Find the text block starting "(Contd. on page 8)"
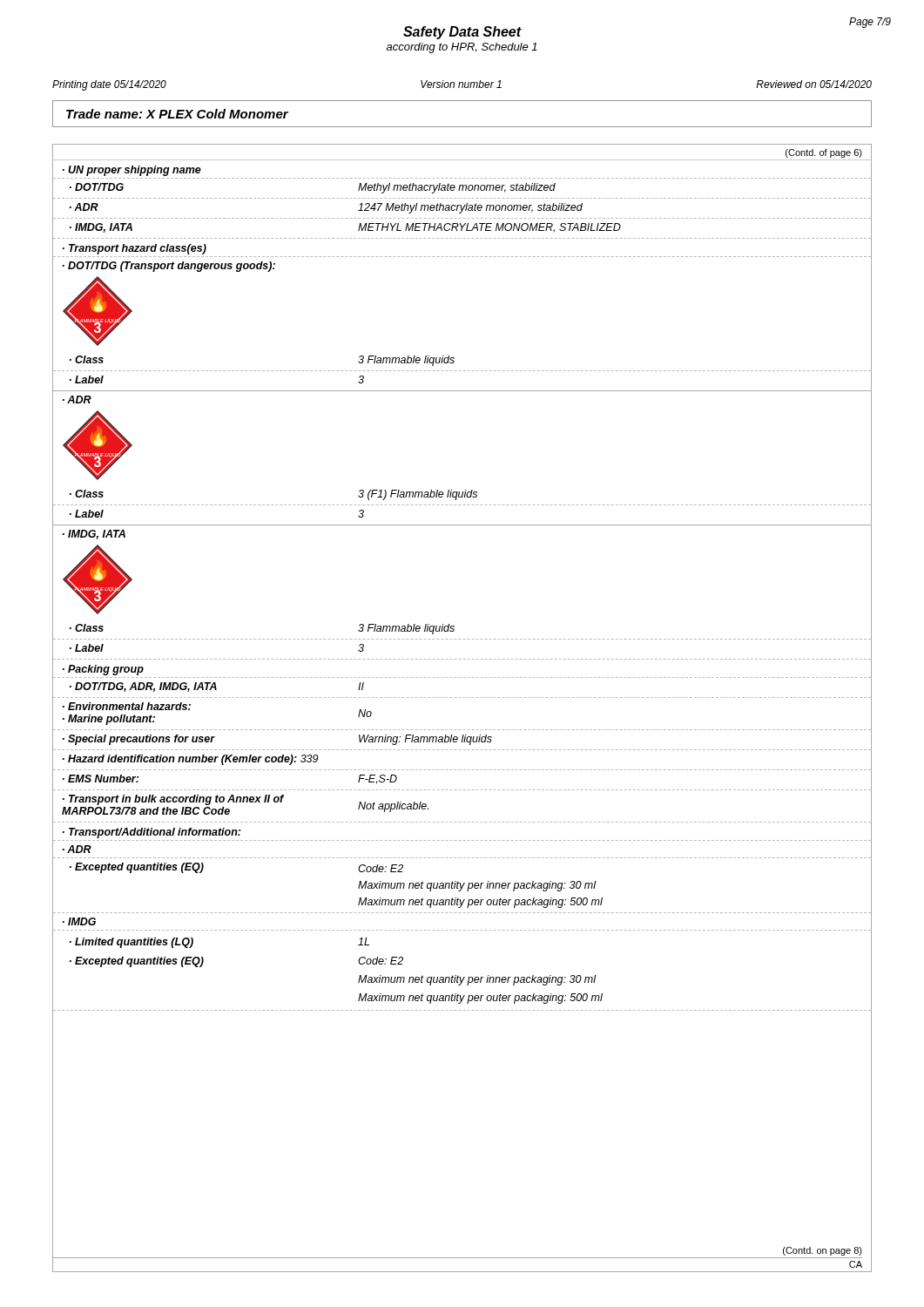 822,1250
